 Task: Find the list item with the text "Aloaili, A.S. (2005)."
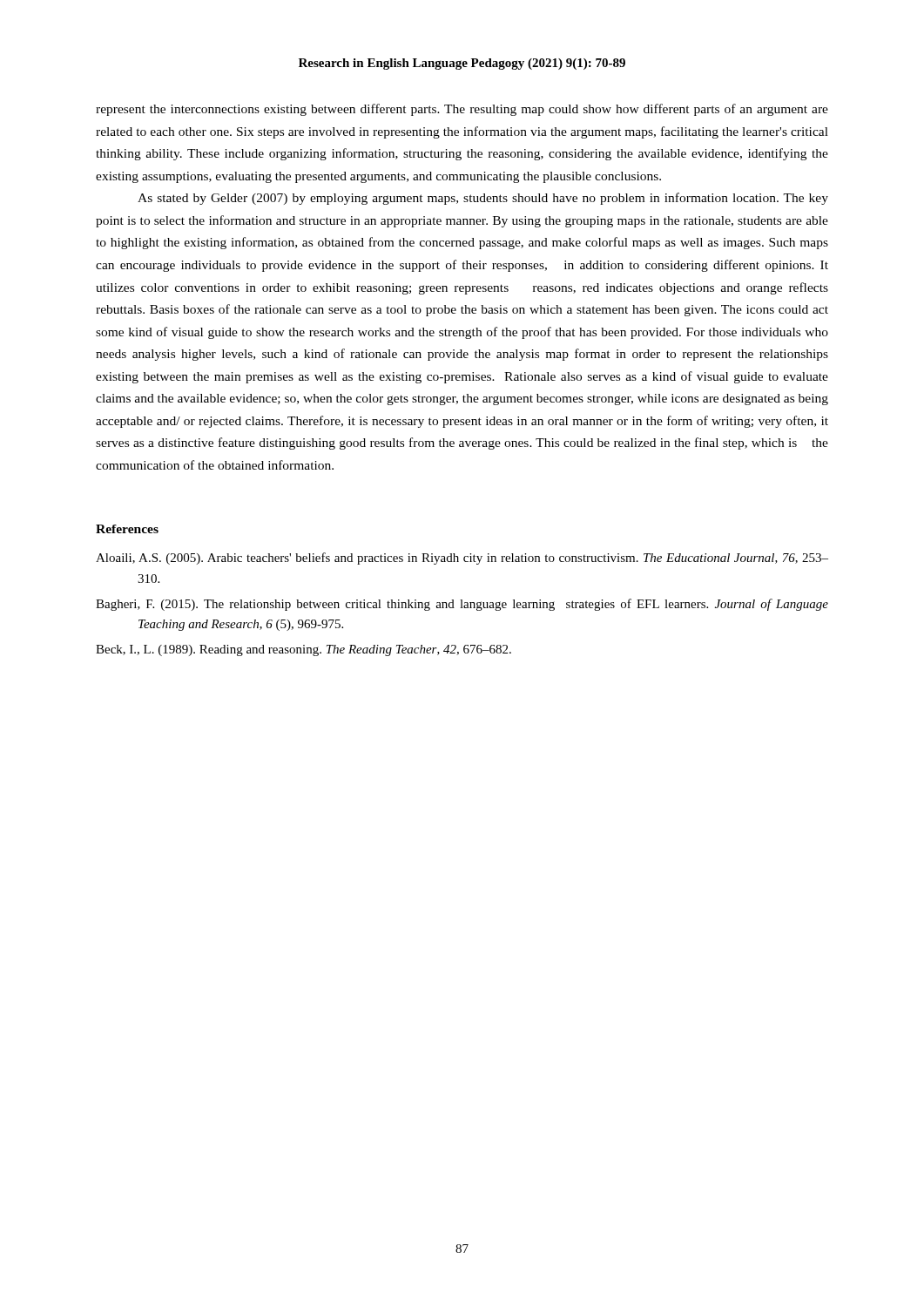tap(462, 568)
